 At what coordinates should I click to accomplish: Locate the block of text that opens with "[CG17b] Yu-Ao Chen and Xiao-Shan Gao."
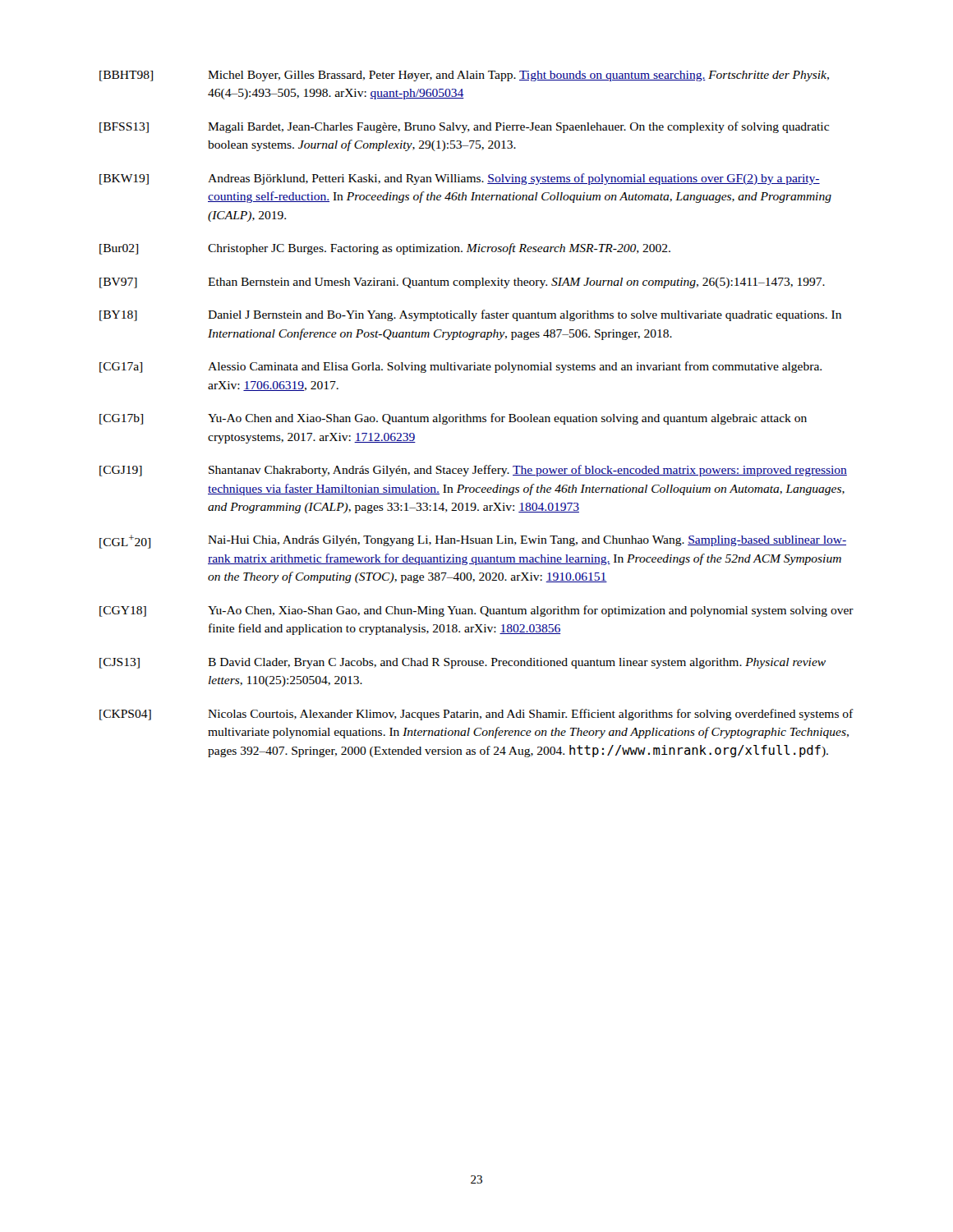(x=476, y=428)
